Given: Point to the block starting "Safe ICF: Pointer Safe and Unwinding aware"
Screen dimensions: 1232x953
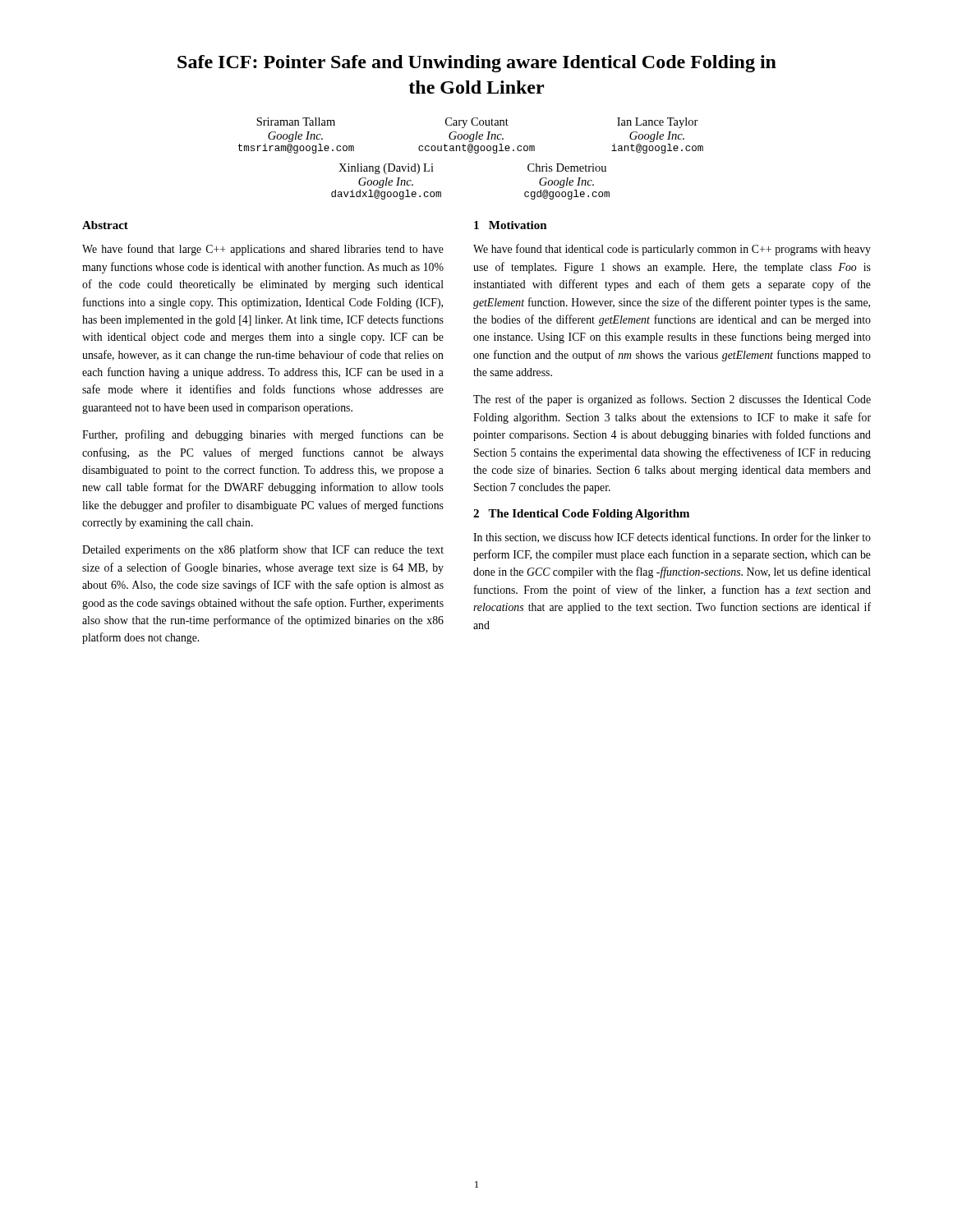Looking at the screenshot, I should click(476, 75).
